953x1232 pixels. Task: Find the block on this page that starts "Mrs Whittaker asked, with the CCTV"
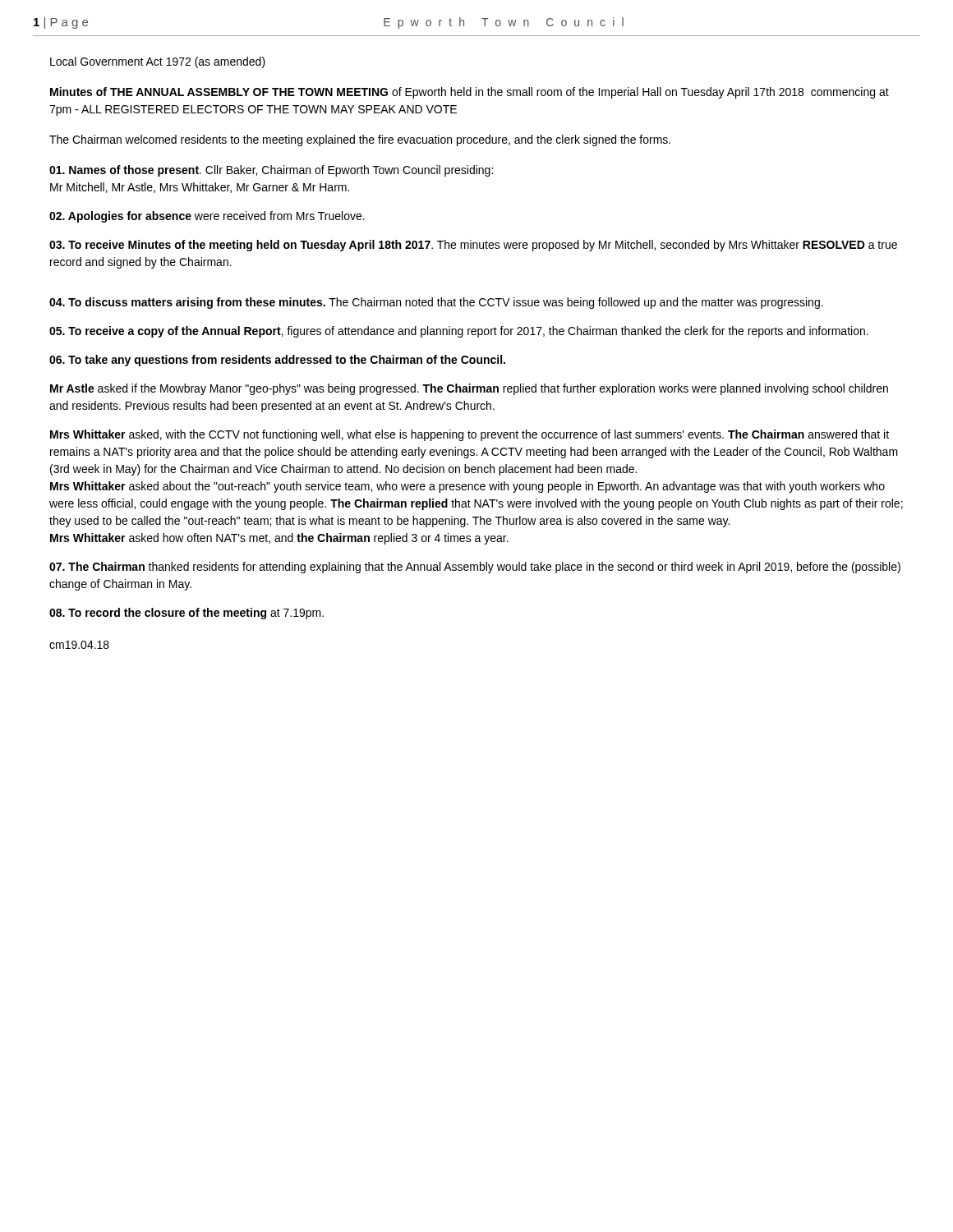click(476, 486)
